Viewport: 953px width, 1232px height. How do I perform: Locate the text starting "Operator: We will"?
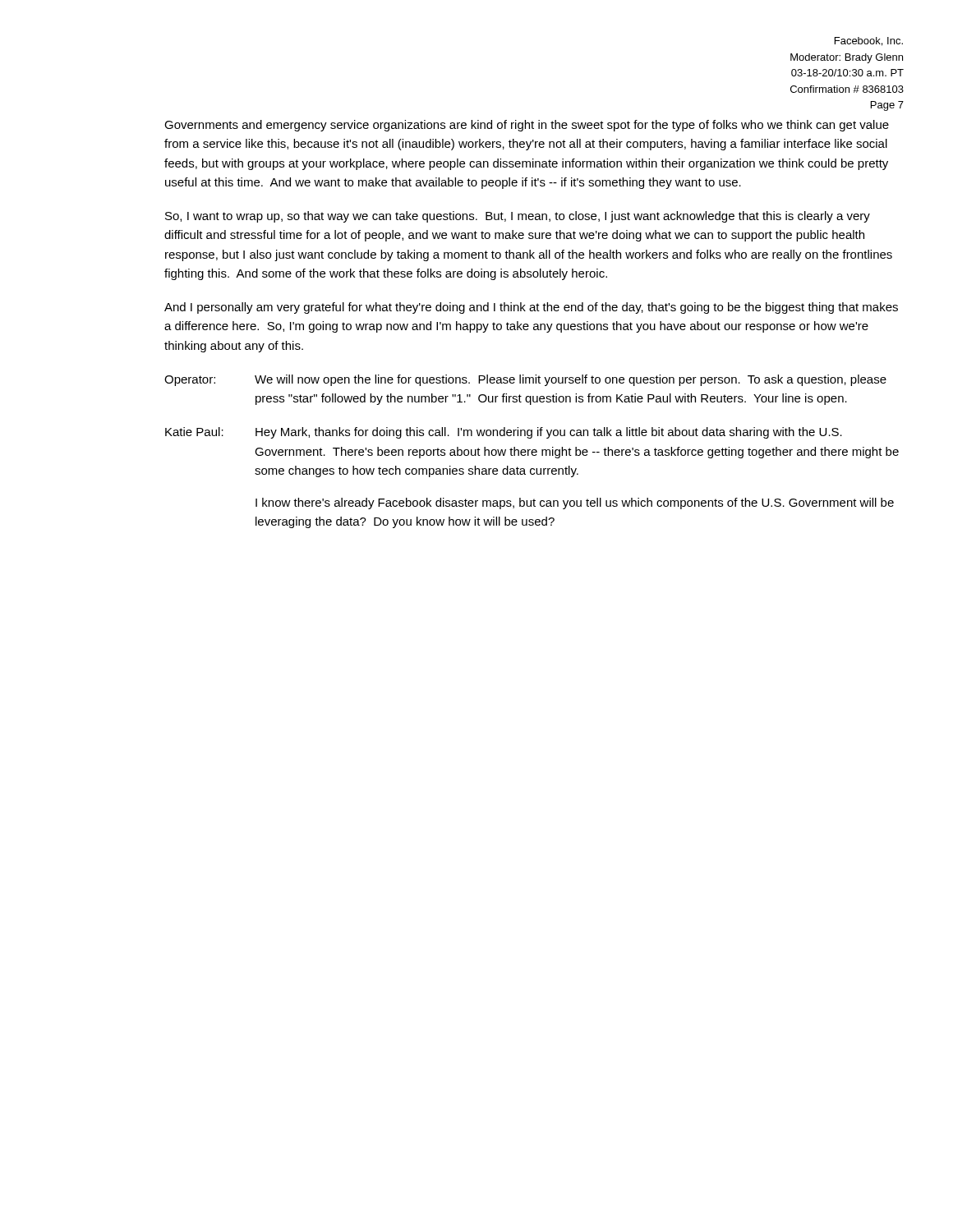click(x=534, y=388)
